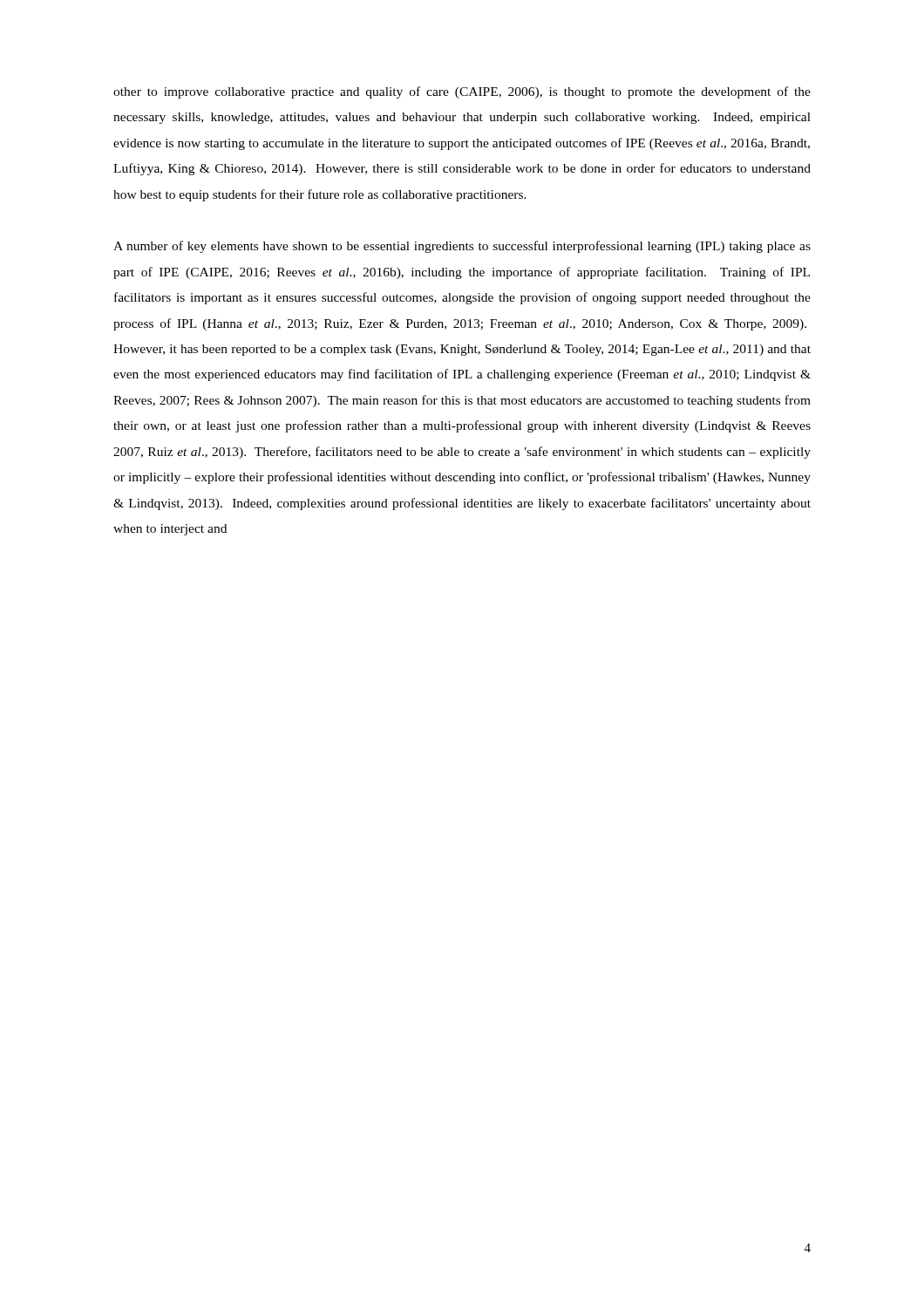Locate the text block that says "other to improve collaborative practice and quality of"
The height and width of the screenshot is (1308, 924).
point(462,142)
